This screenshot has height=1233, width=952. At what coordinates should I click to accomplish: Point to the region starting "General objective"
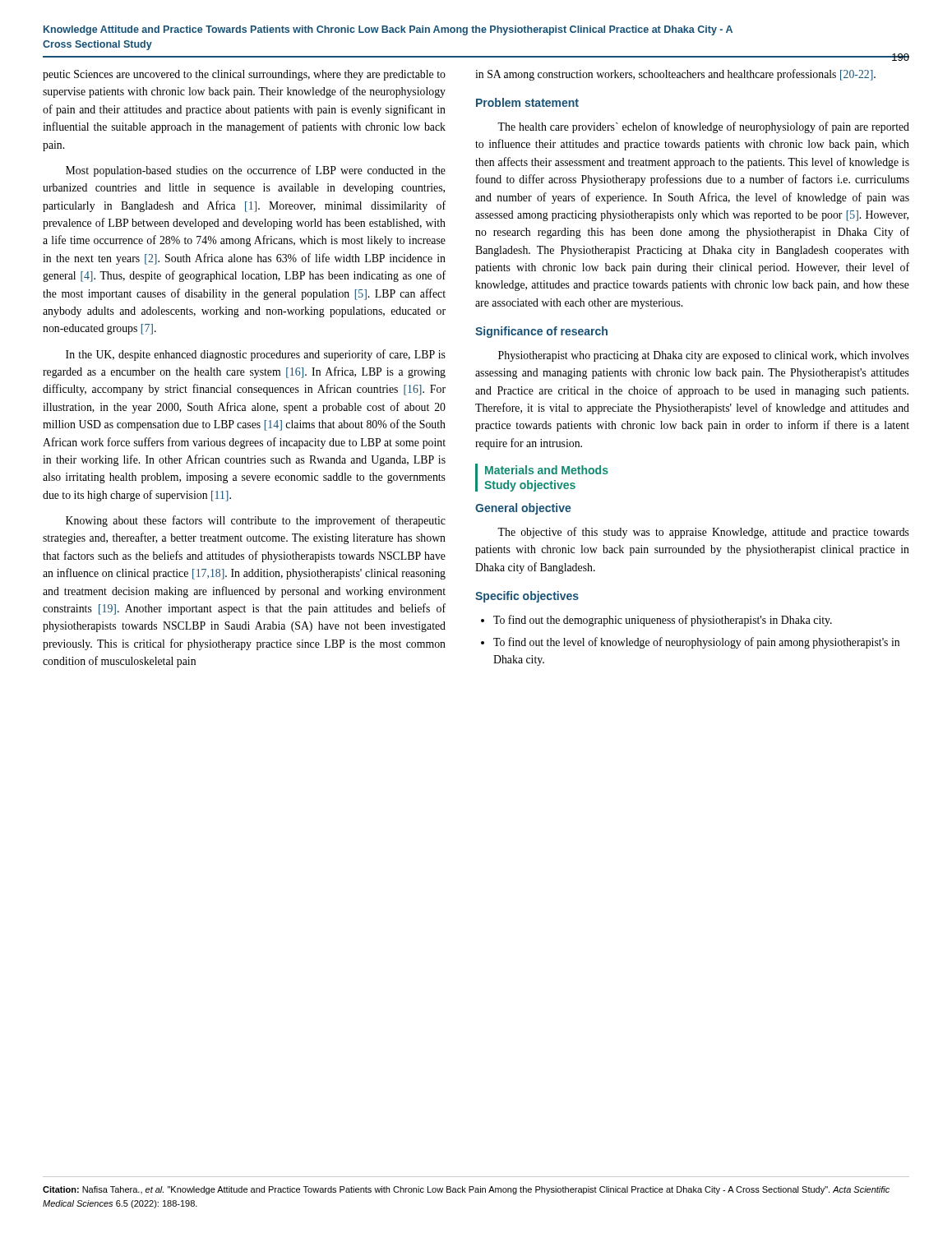coord(523,509)
